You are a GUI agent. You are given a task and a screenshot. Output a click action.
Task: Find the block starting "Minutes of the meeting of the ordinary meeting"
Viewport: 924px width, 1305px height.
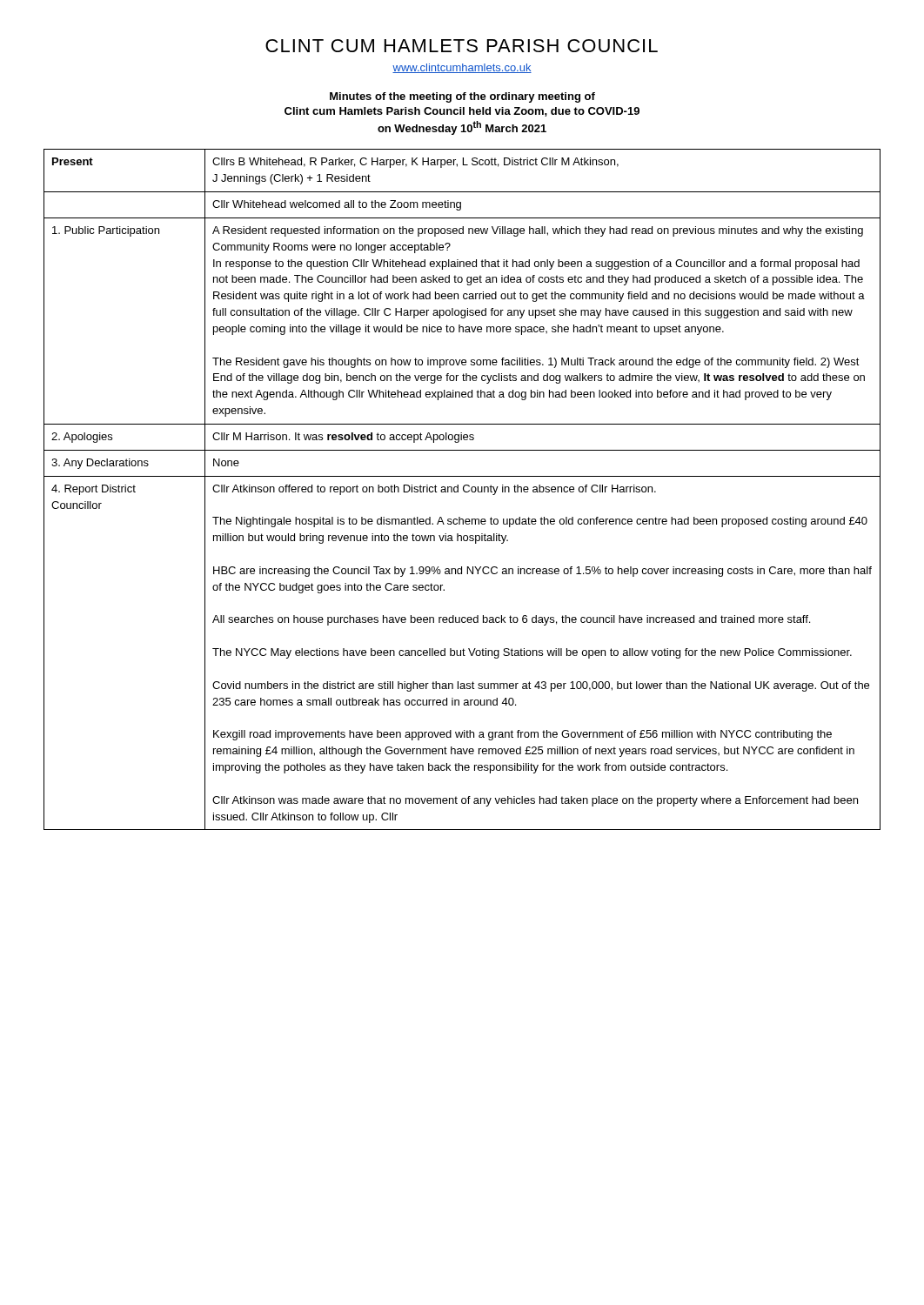[x=462, y=112]
